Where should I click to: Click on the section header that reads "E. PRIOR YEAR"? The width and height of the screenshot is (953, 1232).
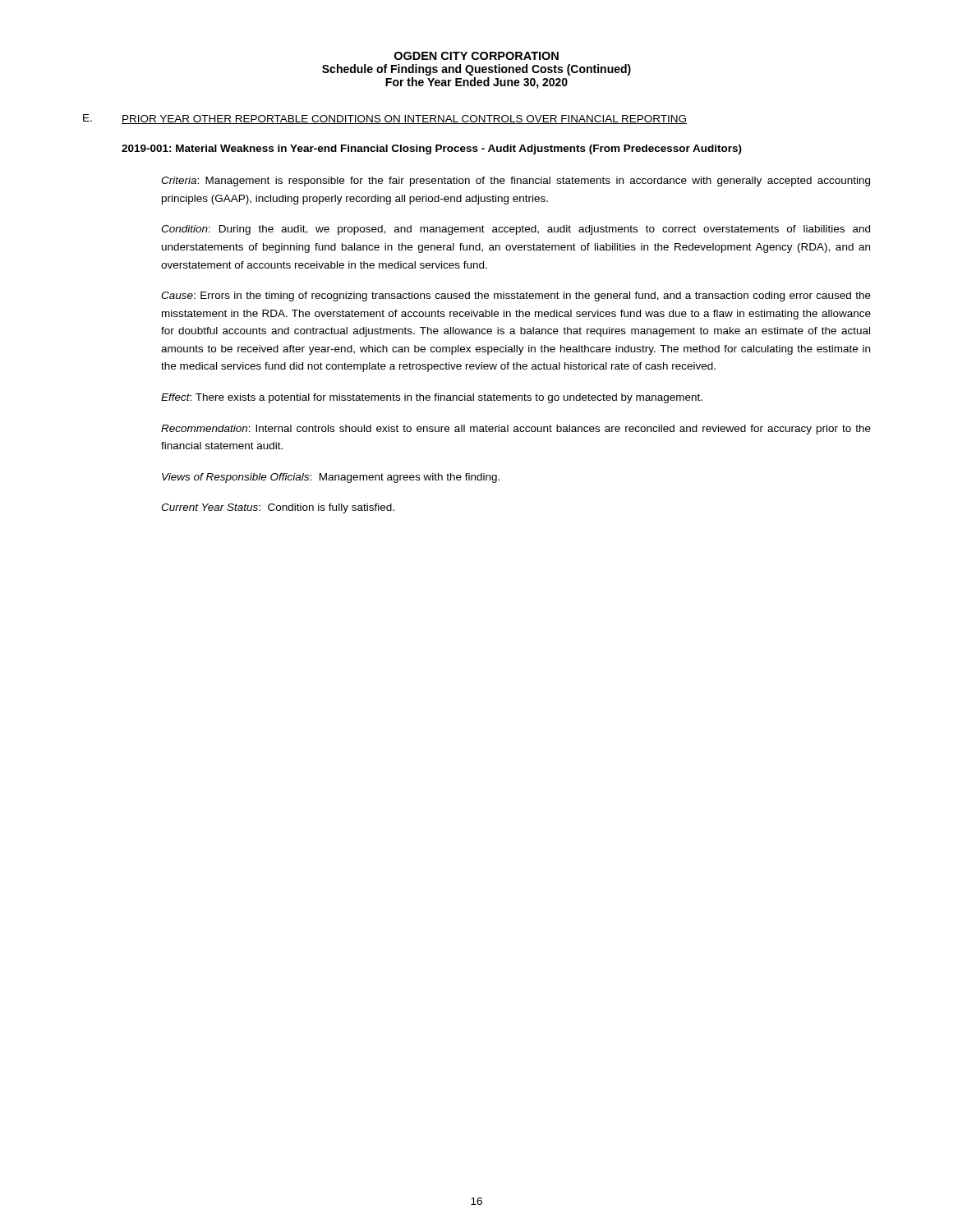click(385, 120)
